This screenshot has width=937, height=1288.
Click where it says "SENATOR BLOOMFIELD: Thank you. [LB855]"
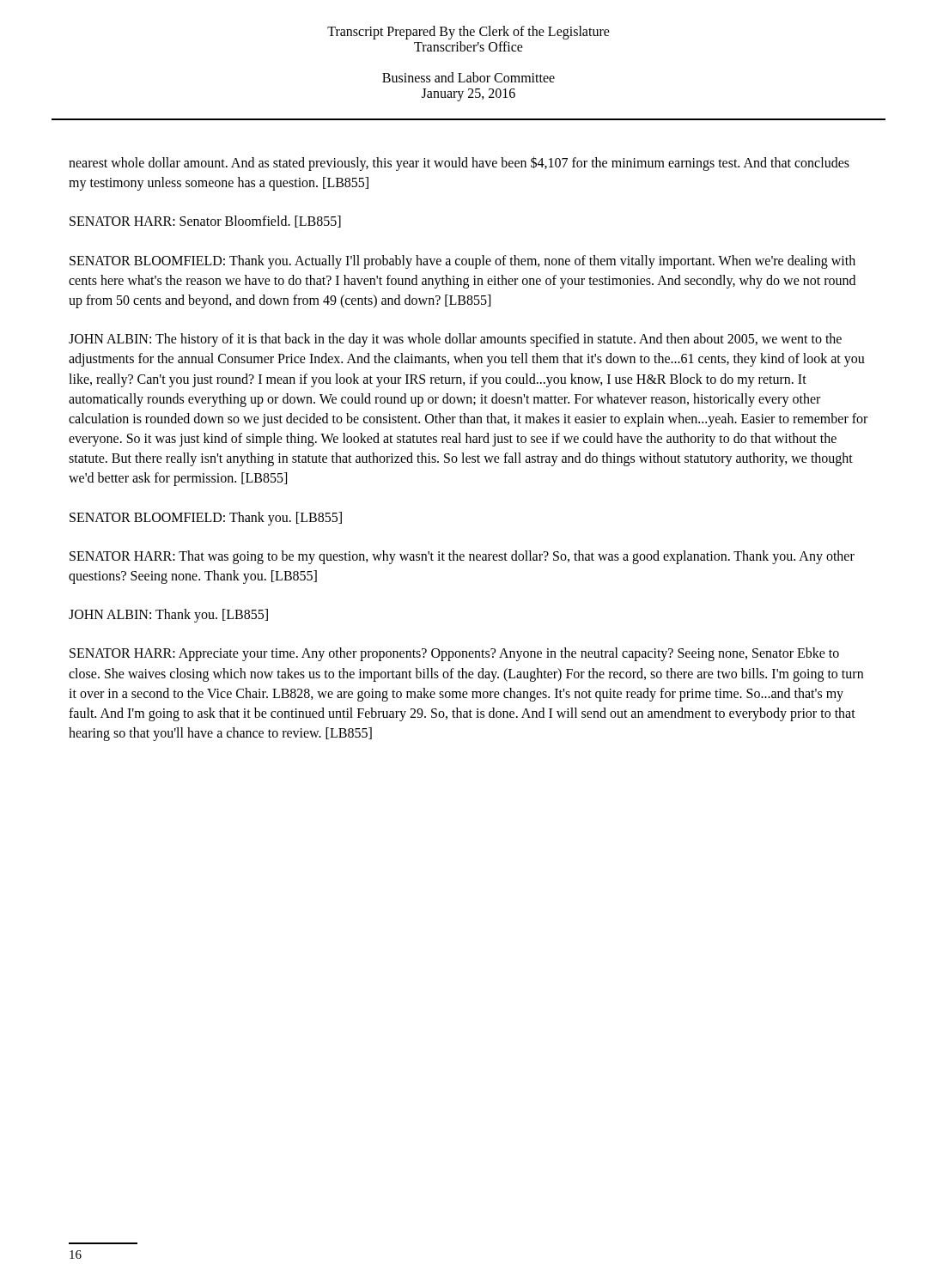pos(206,517)
